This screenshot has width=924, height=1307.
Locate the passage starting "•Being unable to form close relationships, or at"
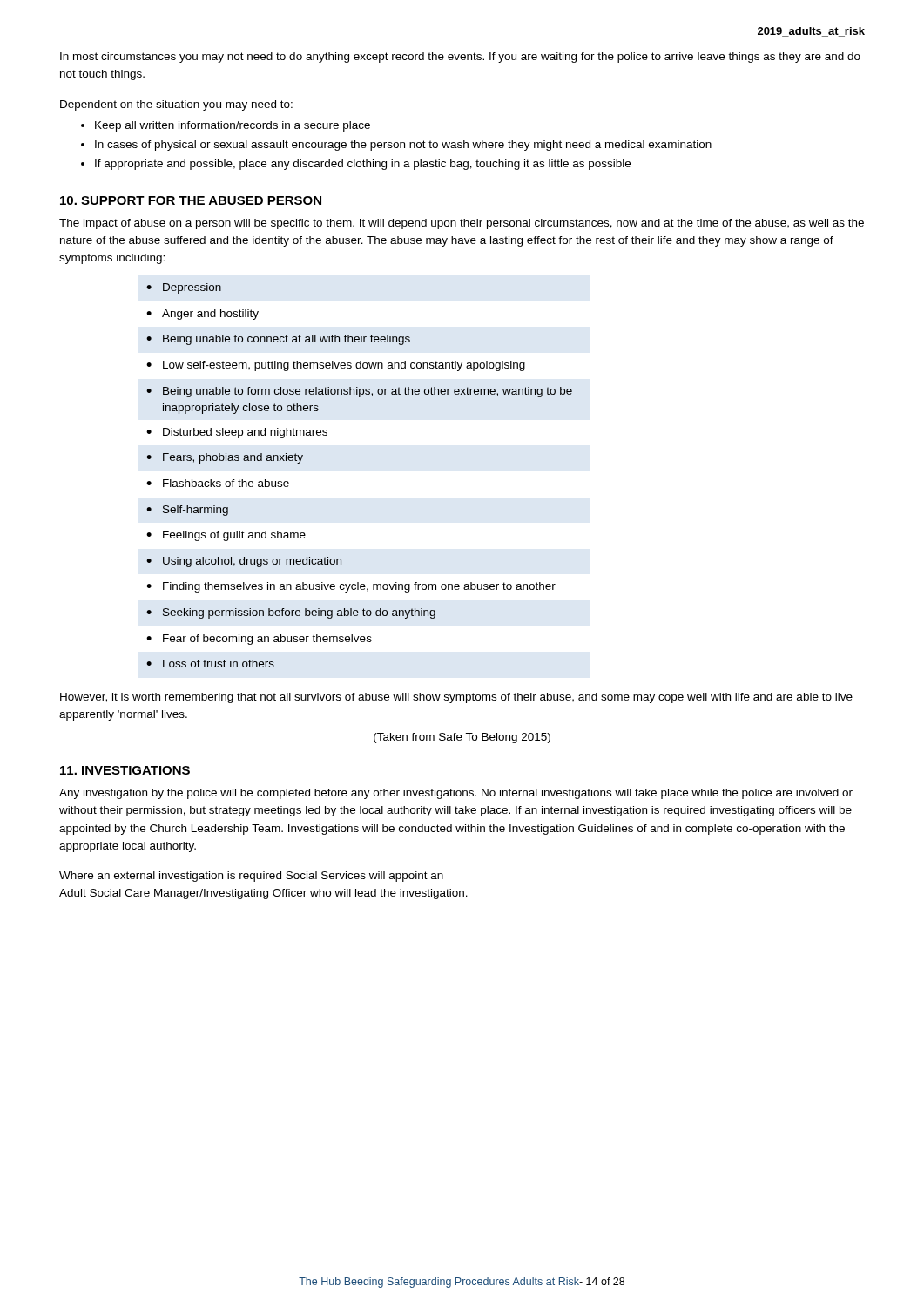pos(364,399)
